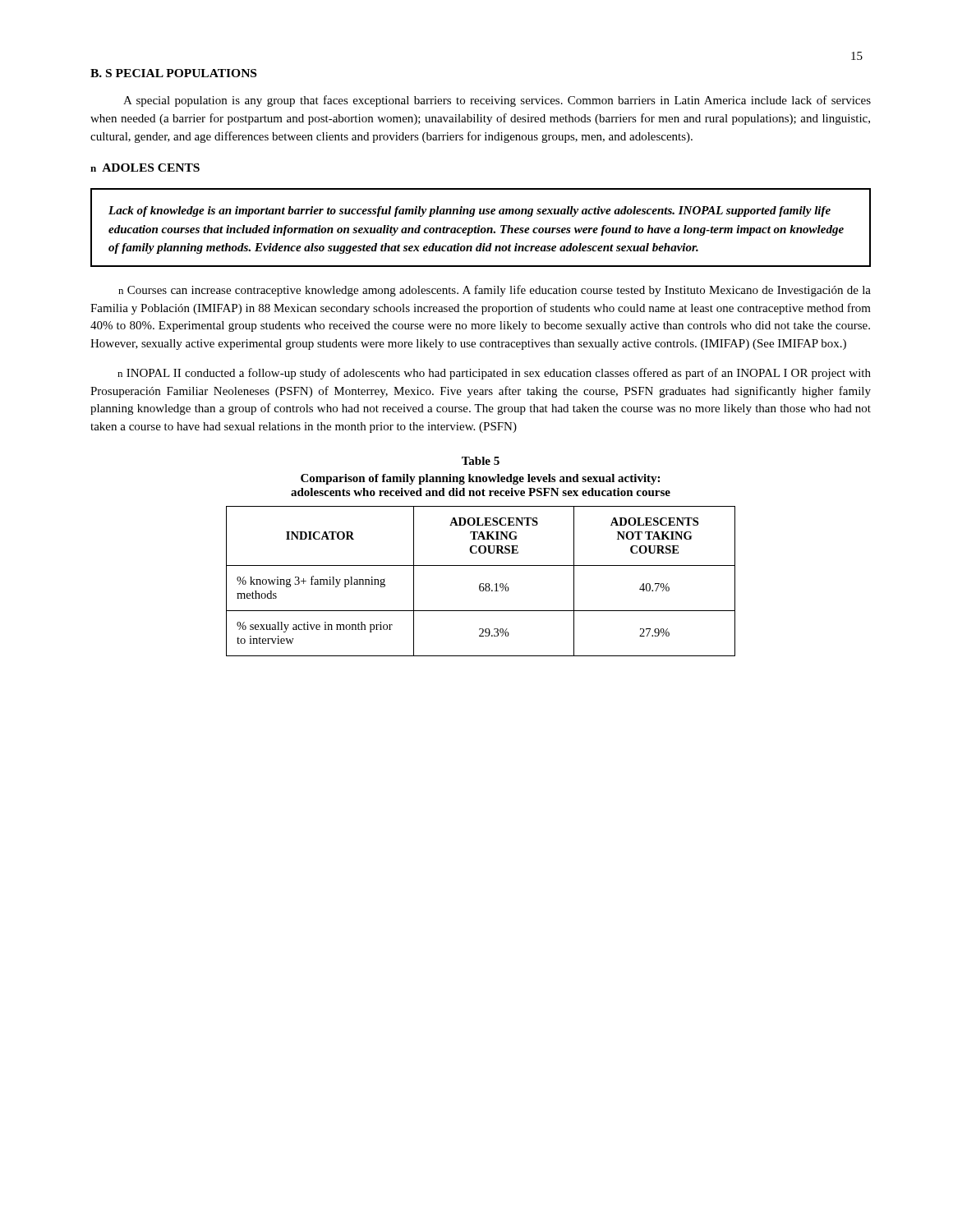
Task: Find the section header that reads "B. S PECIAL POPULATIONS"
Action: pyautogui.click(x=174, y=73)
